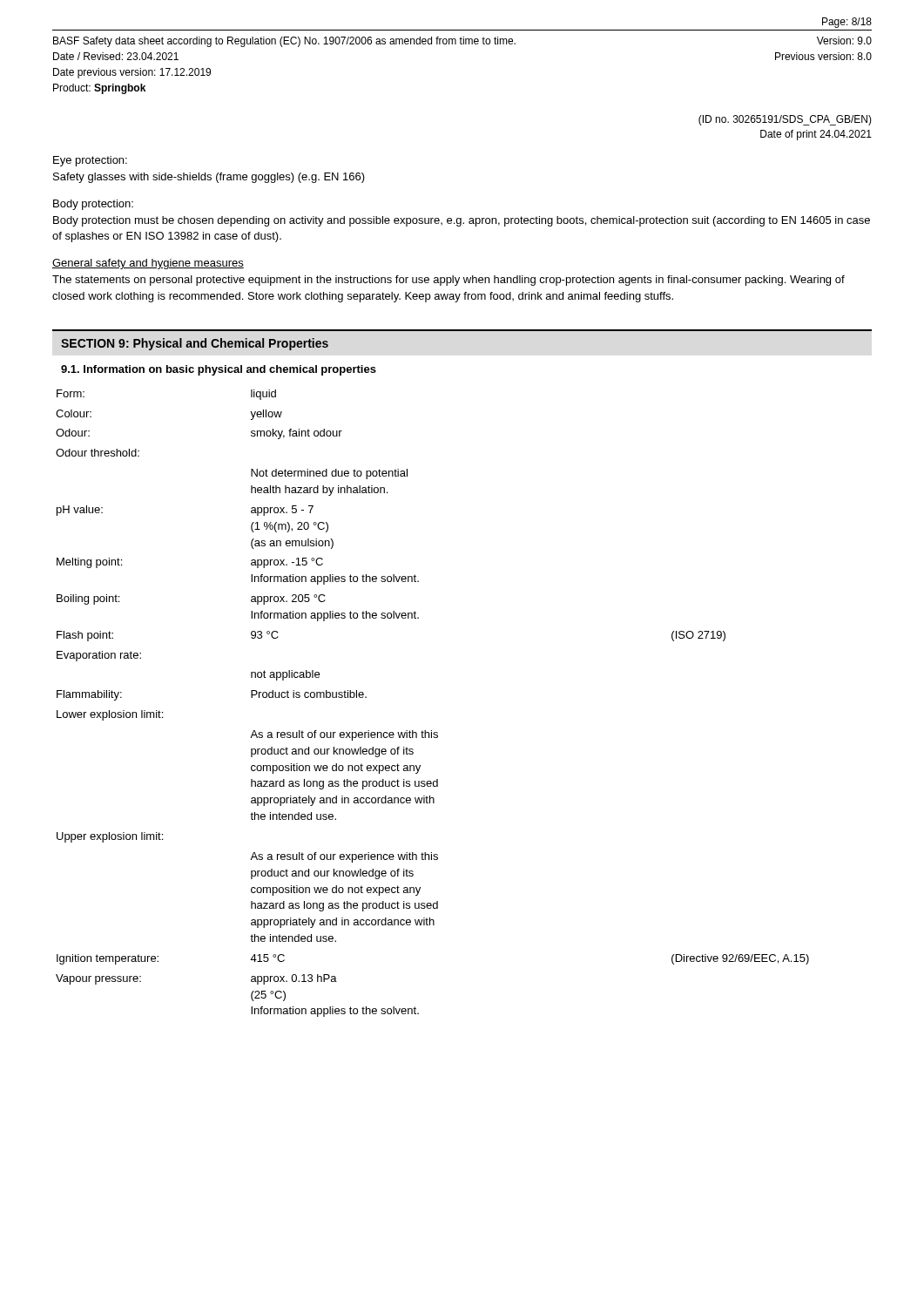This screenshot has height=1307, width=924.
Task: Point to the block starting "General safety and"
Action: (448, 279)
